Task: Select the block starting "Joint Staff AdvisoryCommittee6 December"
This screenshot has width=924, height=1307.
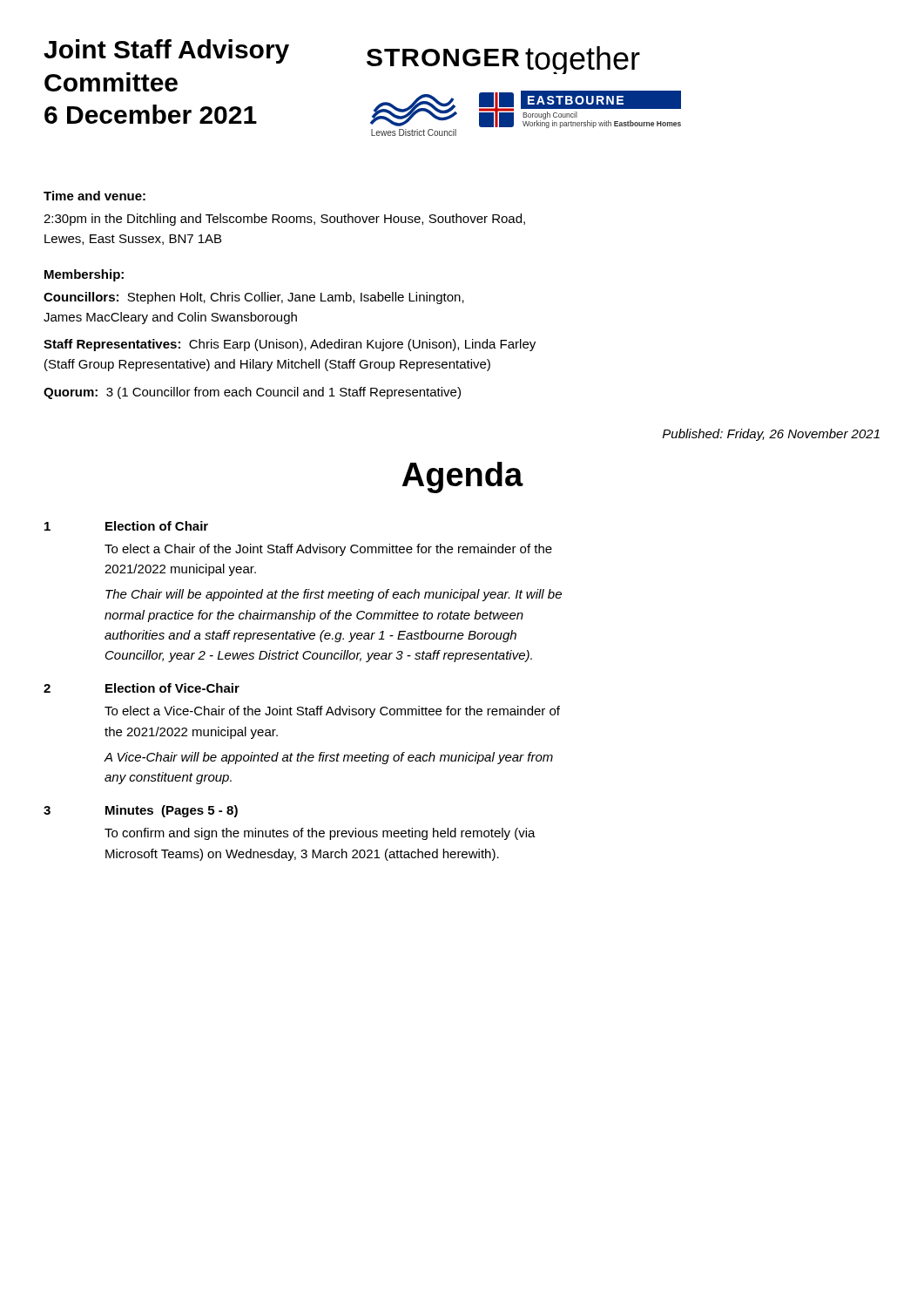Action: pyautogui.click(x=166, y=51)
